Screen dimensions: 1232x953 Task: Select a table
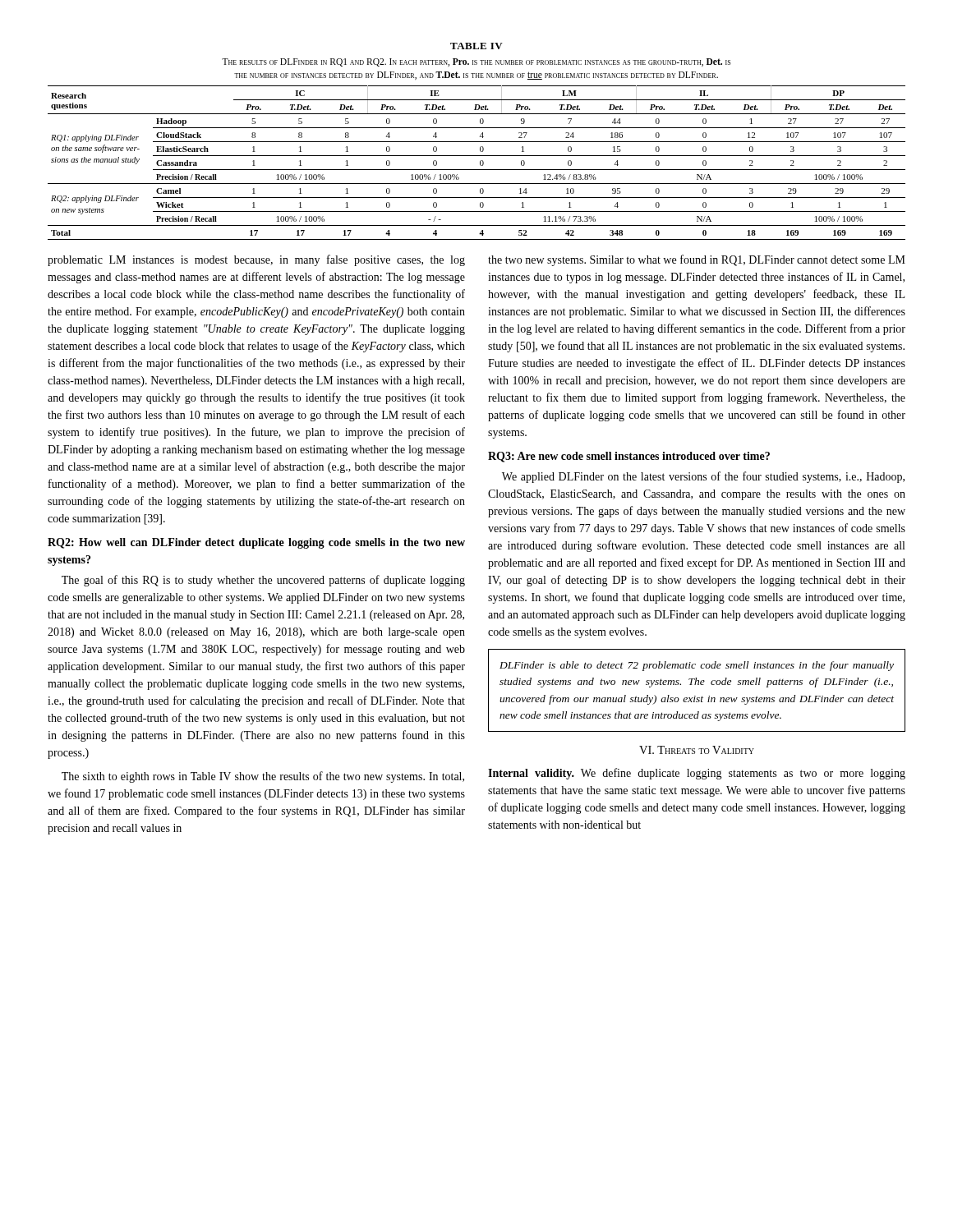pos(476,163)
